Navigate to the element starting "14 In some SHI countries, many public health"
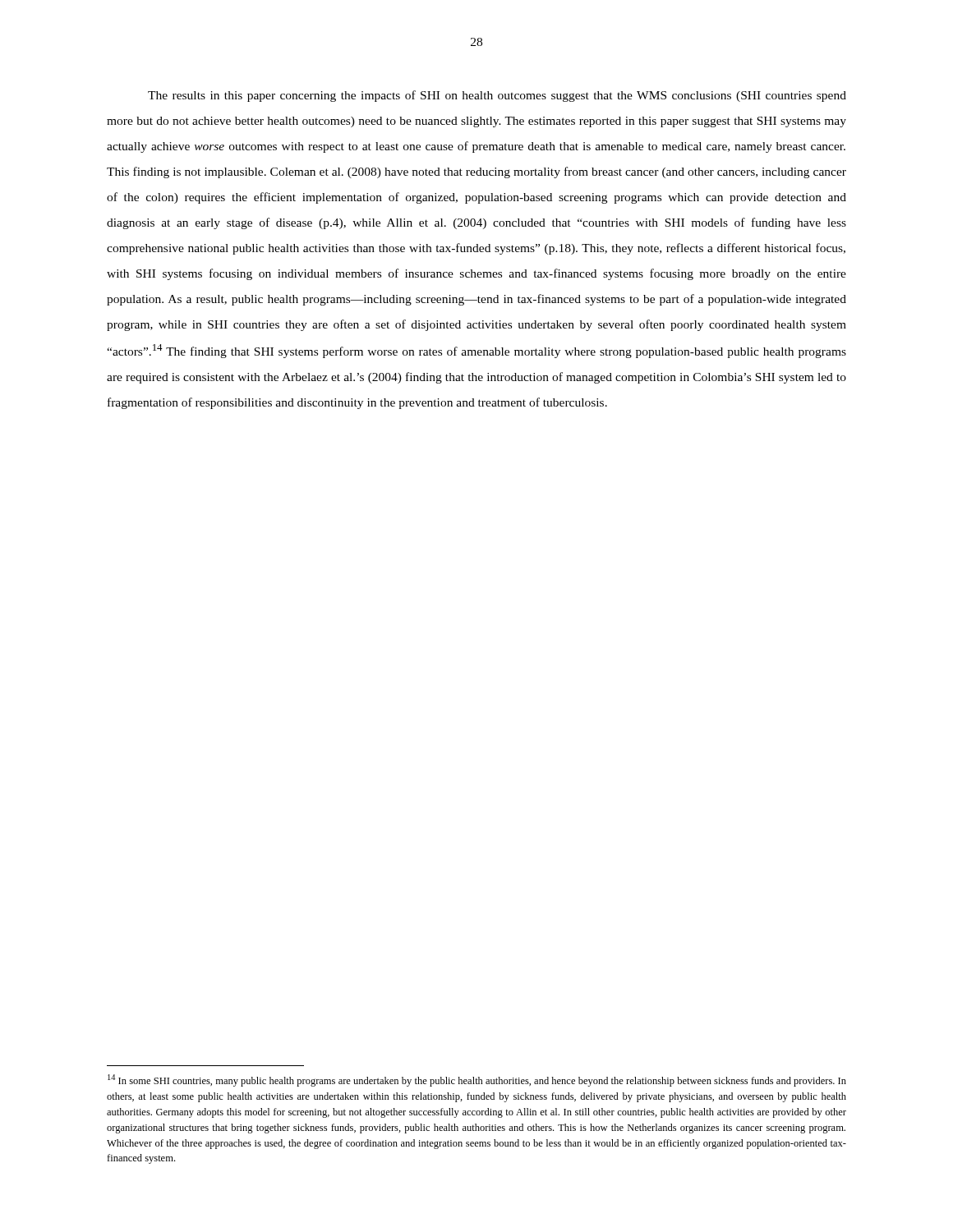953x1232 pixels. pyautogui.click(x=476, y=1116)
